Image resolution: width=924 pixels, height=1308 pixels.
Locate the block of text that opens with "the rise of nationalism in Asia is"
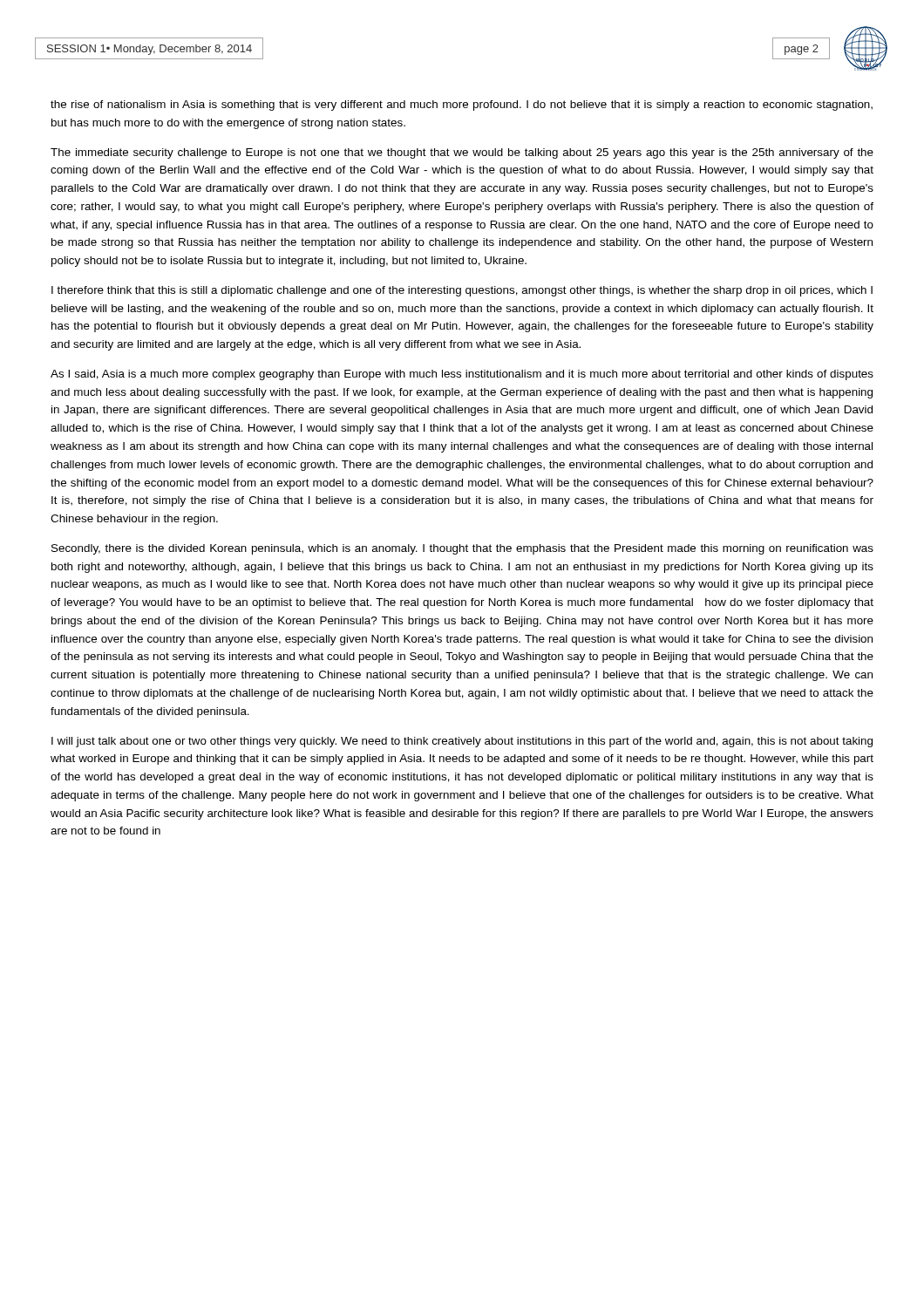click(462, 114)
